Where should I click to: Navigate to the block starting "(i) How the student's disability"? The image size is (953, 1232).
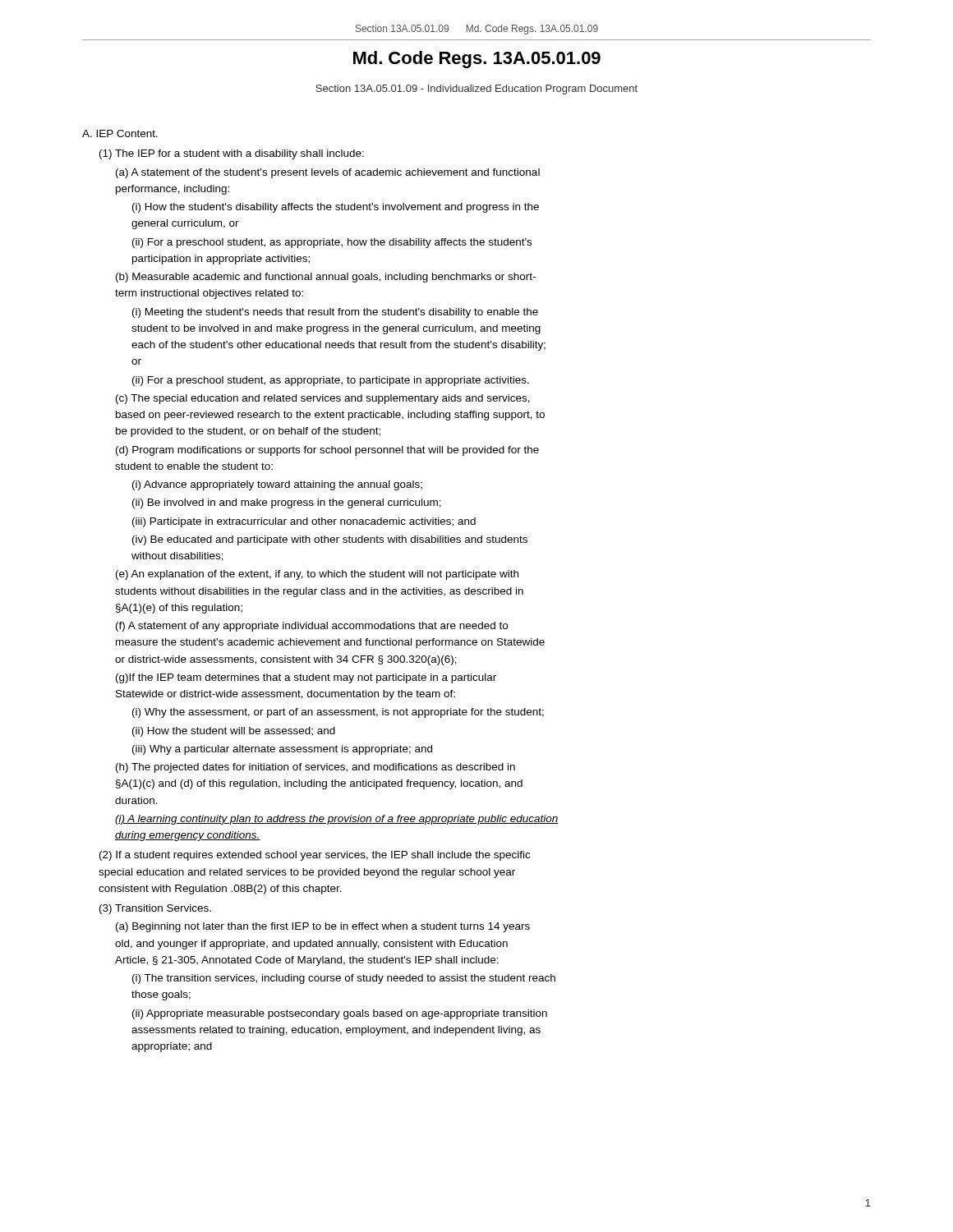[335, 215]
